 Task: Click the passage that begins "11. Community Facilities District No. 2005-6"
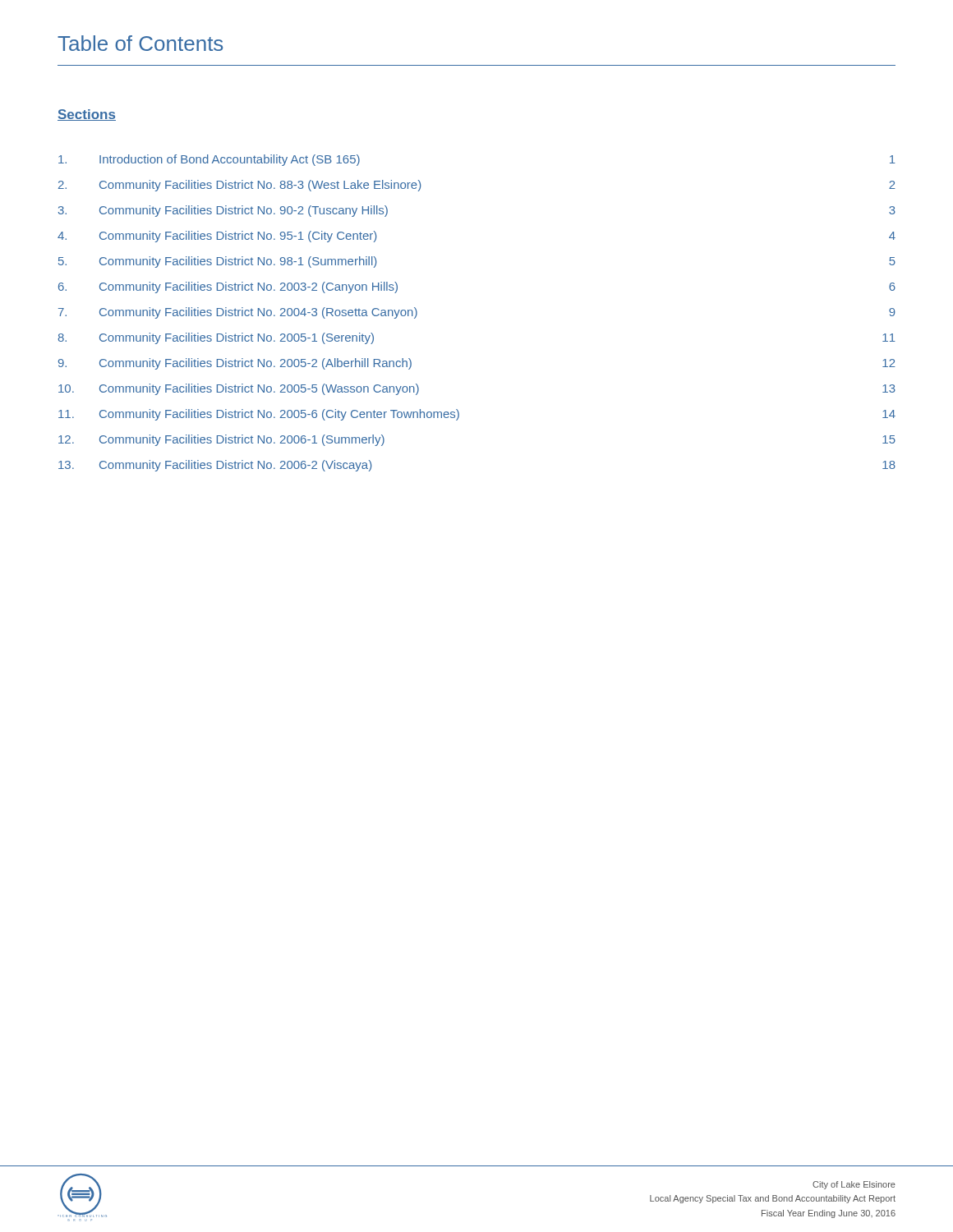(x=283, y=414)
